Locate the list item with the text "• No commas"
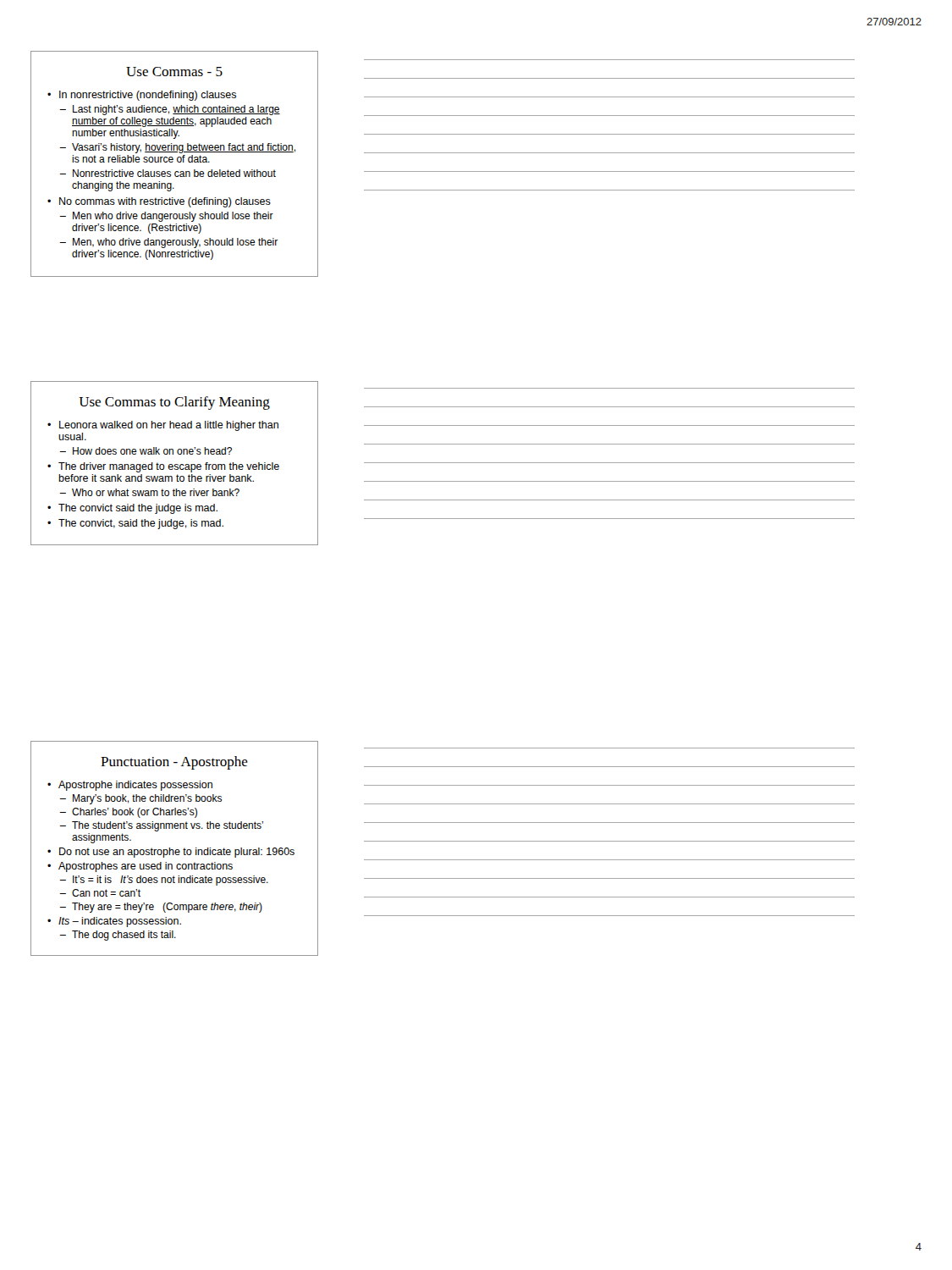Image resolution: width=952 pixels, height=1270 pixels. [175, 228]
